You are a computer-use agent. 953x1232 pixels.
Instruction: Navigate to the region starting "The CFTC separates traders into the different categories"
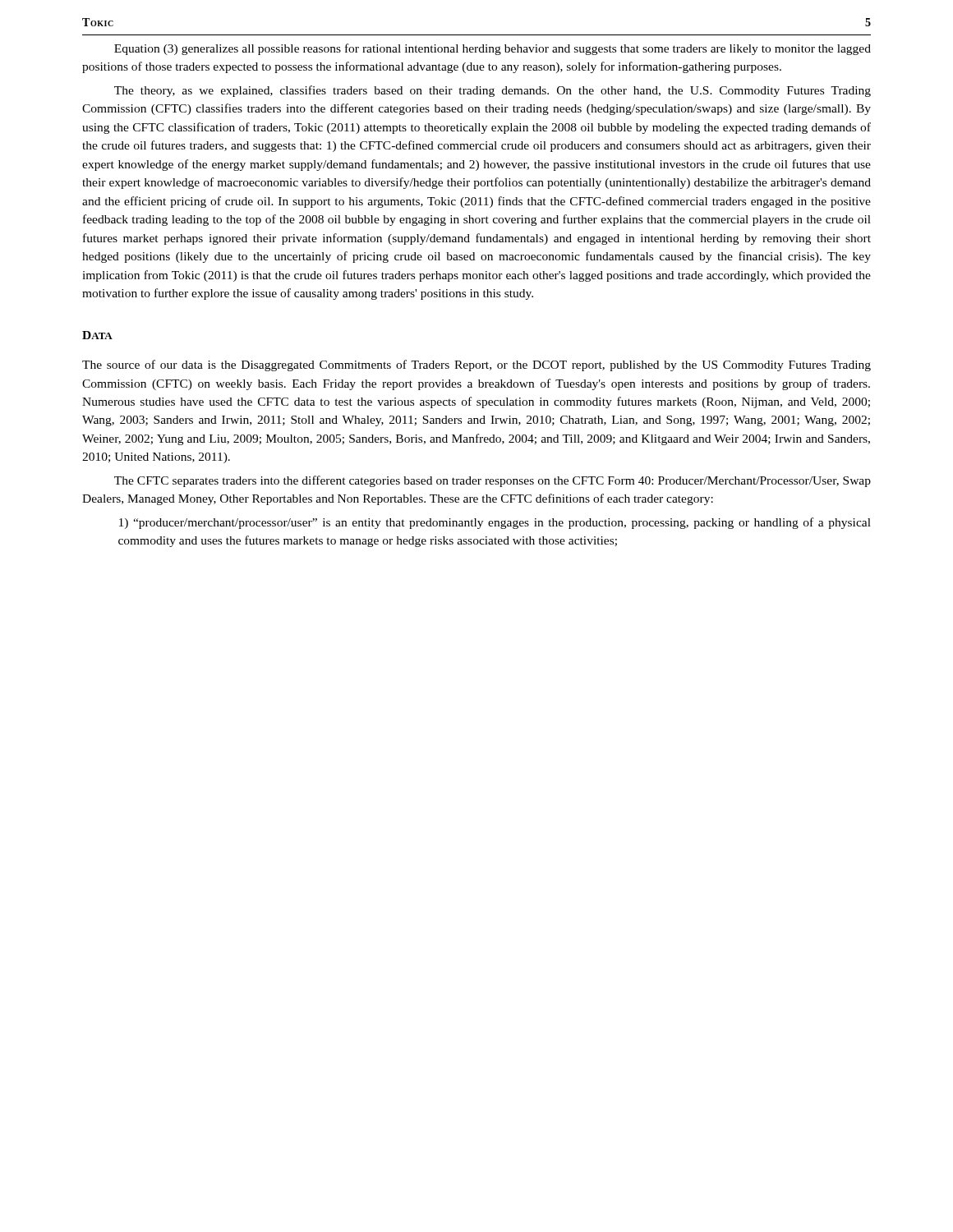[x=476, y=490]
